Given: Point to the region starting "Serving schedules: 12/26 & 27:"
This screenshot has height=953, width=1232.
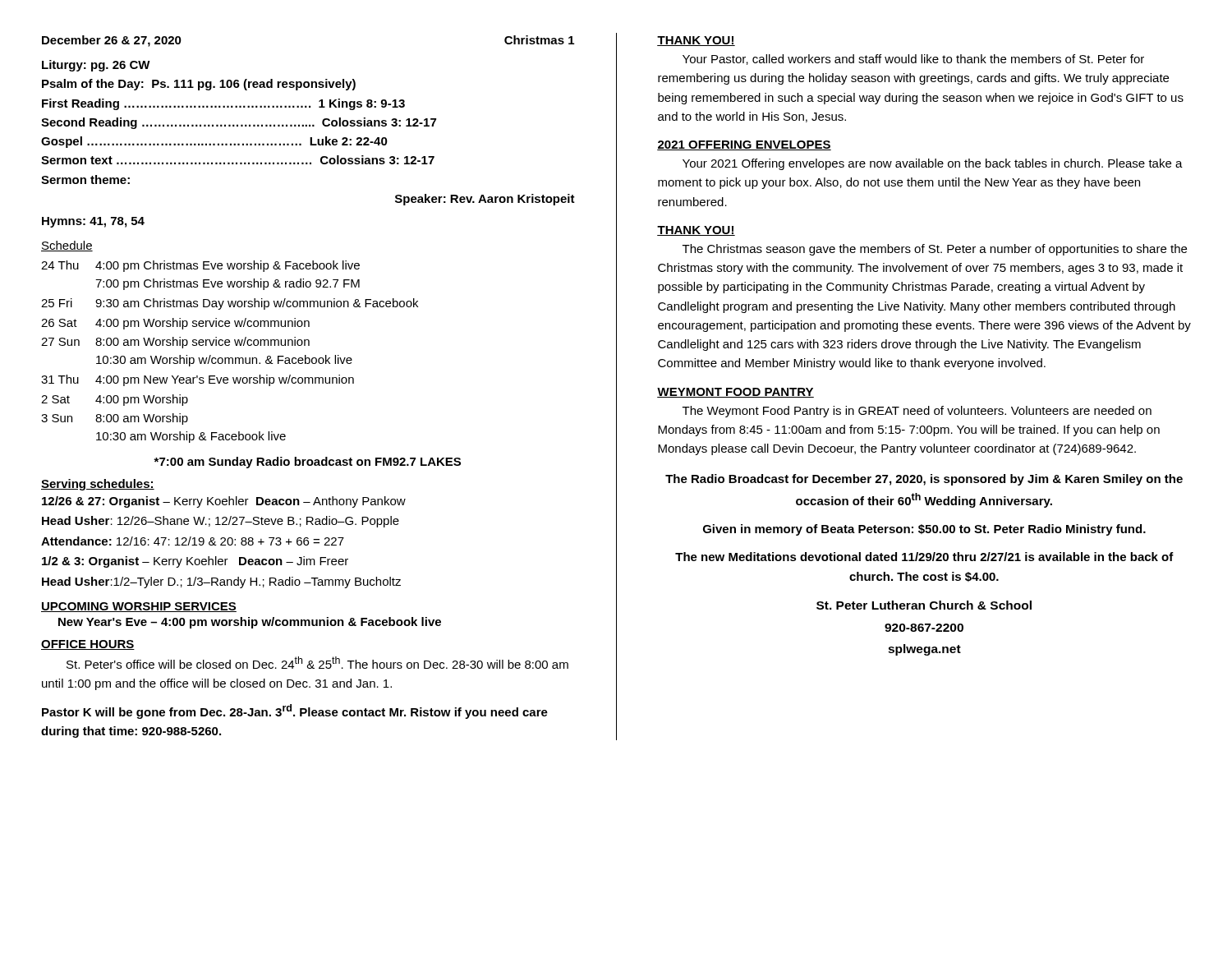Looking at the screenshot, I should (308, 534).
